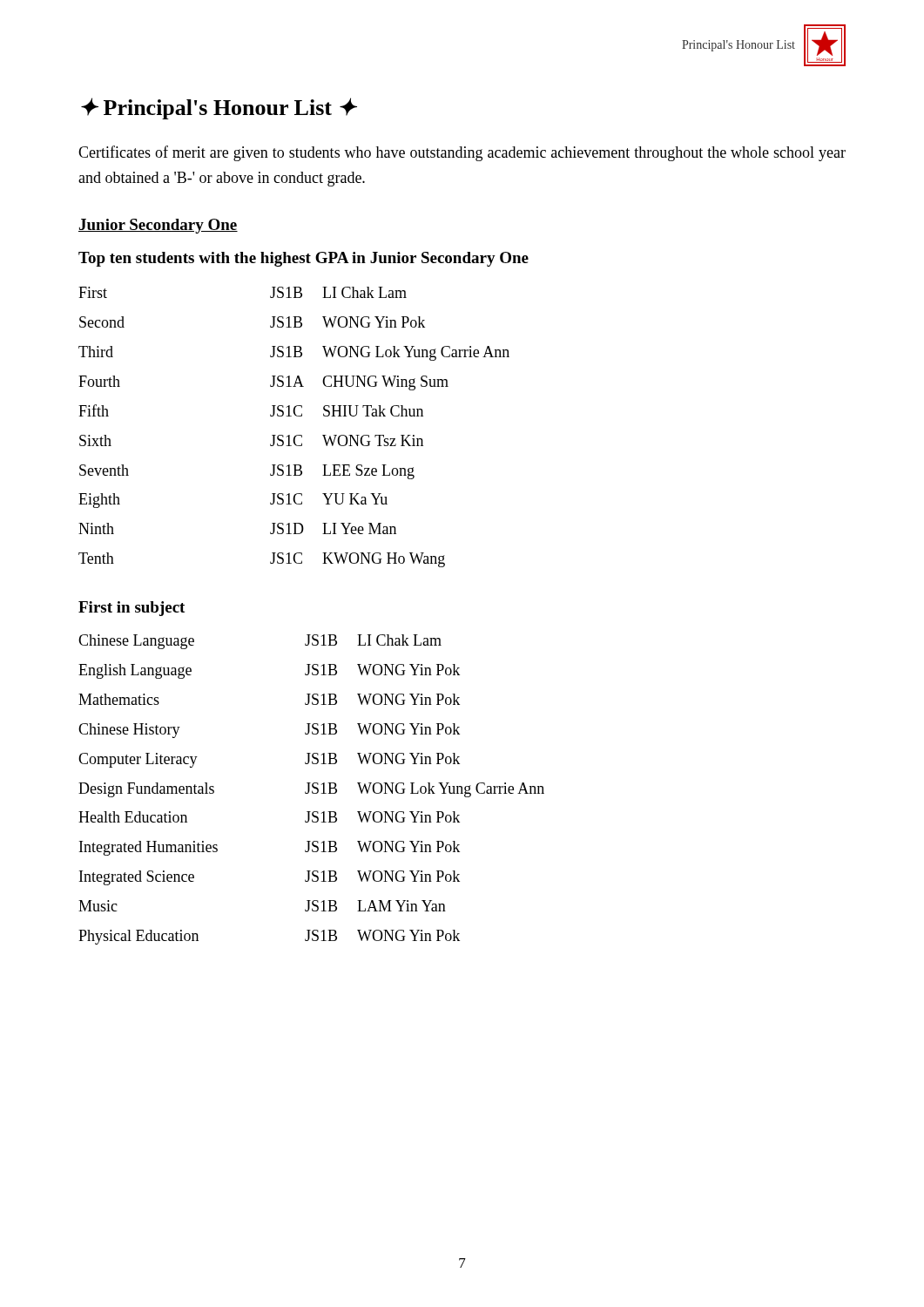Select the list item containing "Physical Education JS1B WONG Yin Pok"
The height and width of the screenshot is (1307, 924).
139,937
